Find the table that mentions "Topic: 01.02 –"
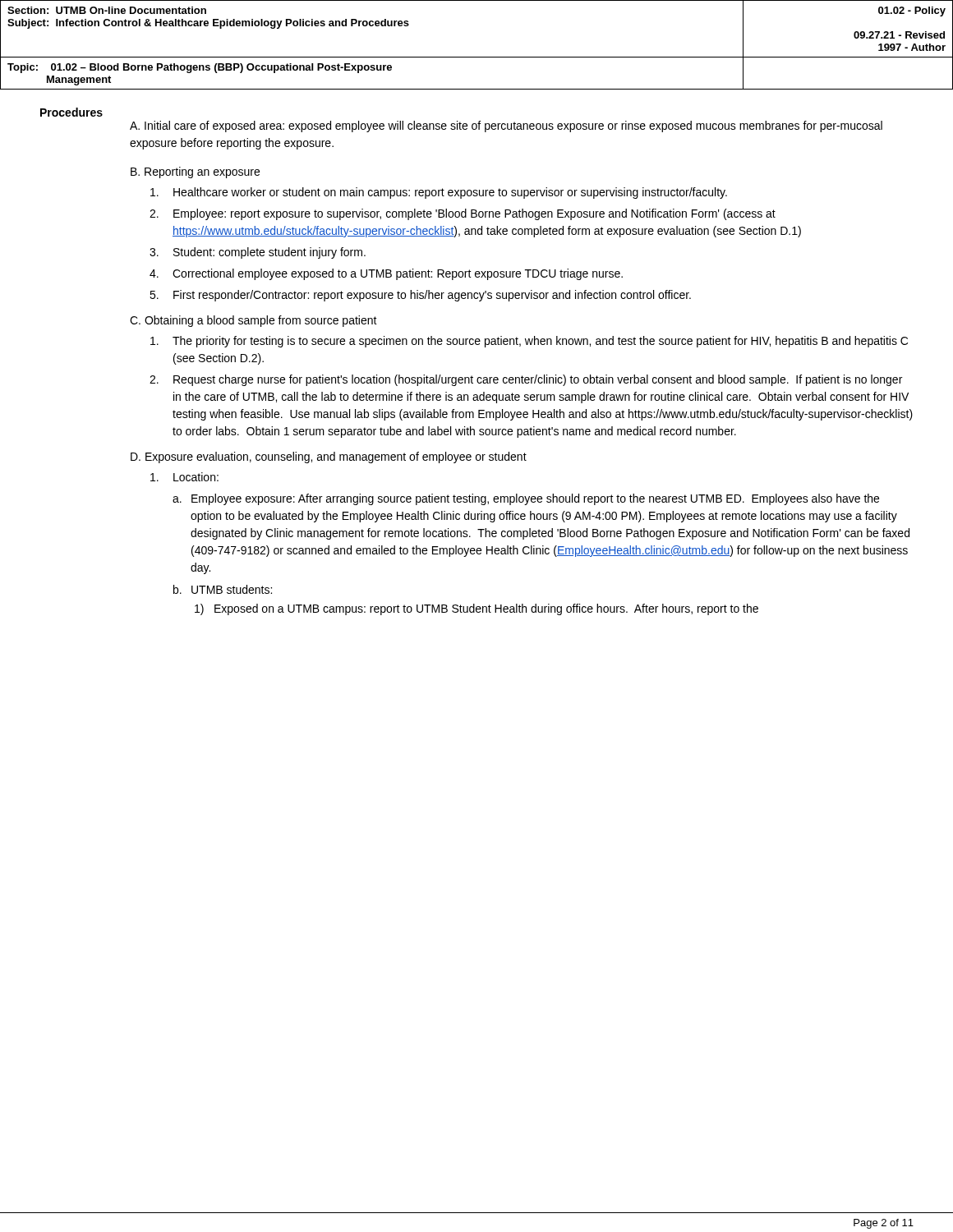The height and width of the screenshot is (1232, 953). click(476, 45)
